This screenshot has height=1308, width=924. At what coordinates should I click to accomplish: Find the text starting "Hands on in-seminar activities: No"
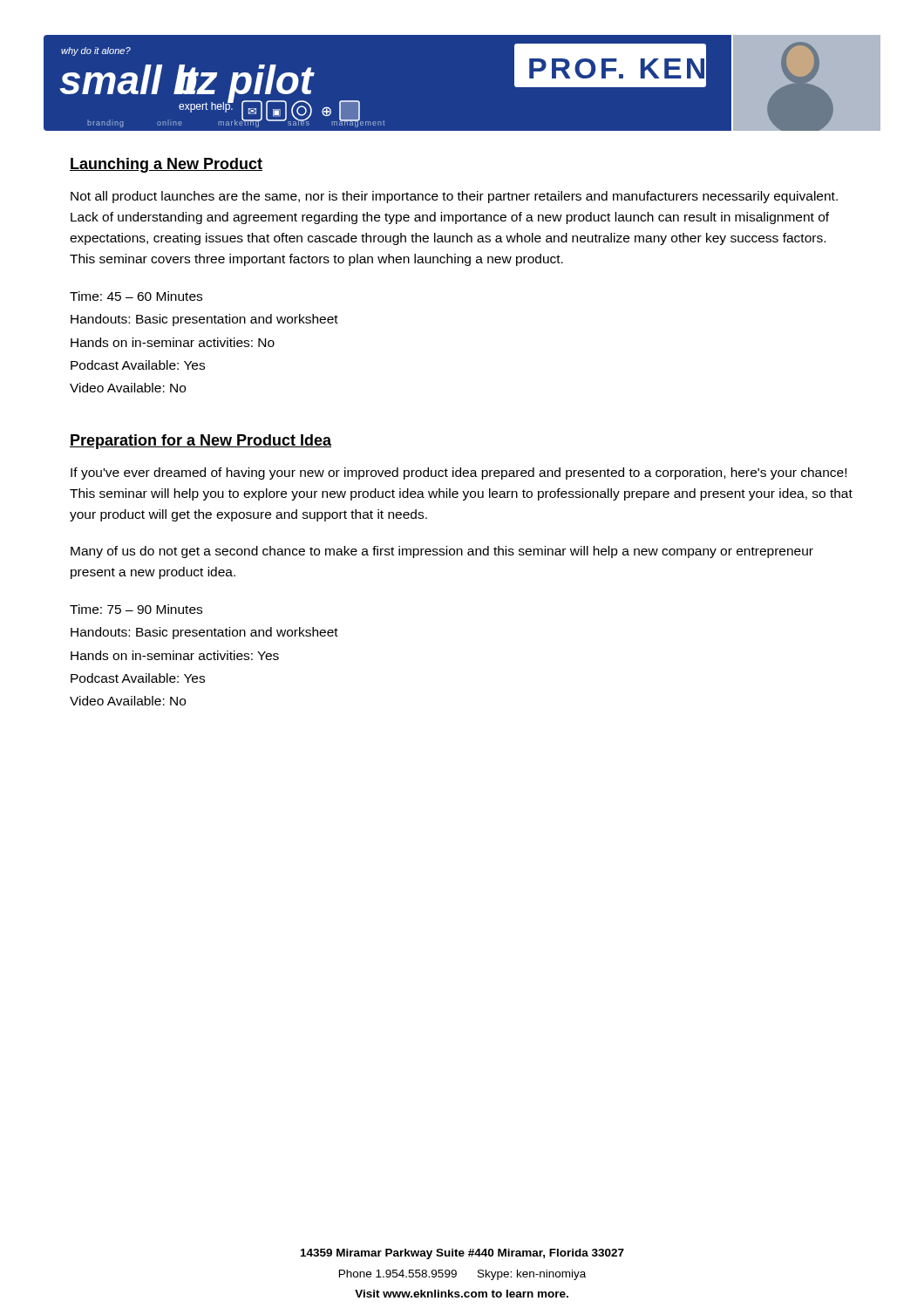[x=172, y=342]
